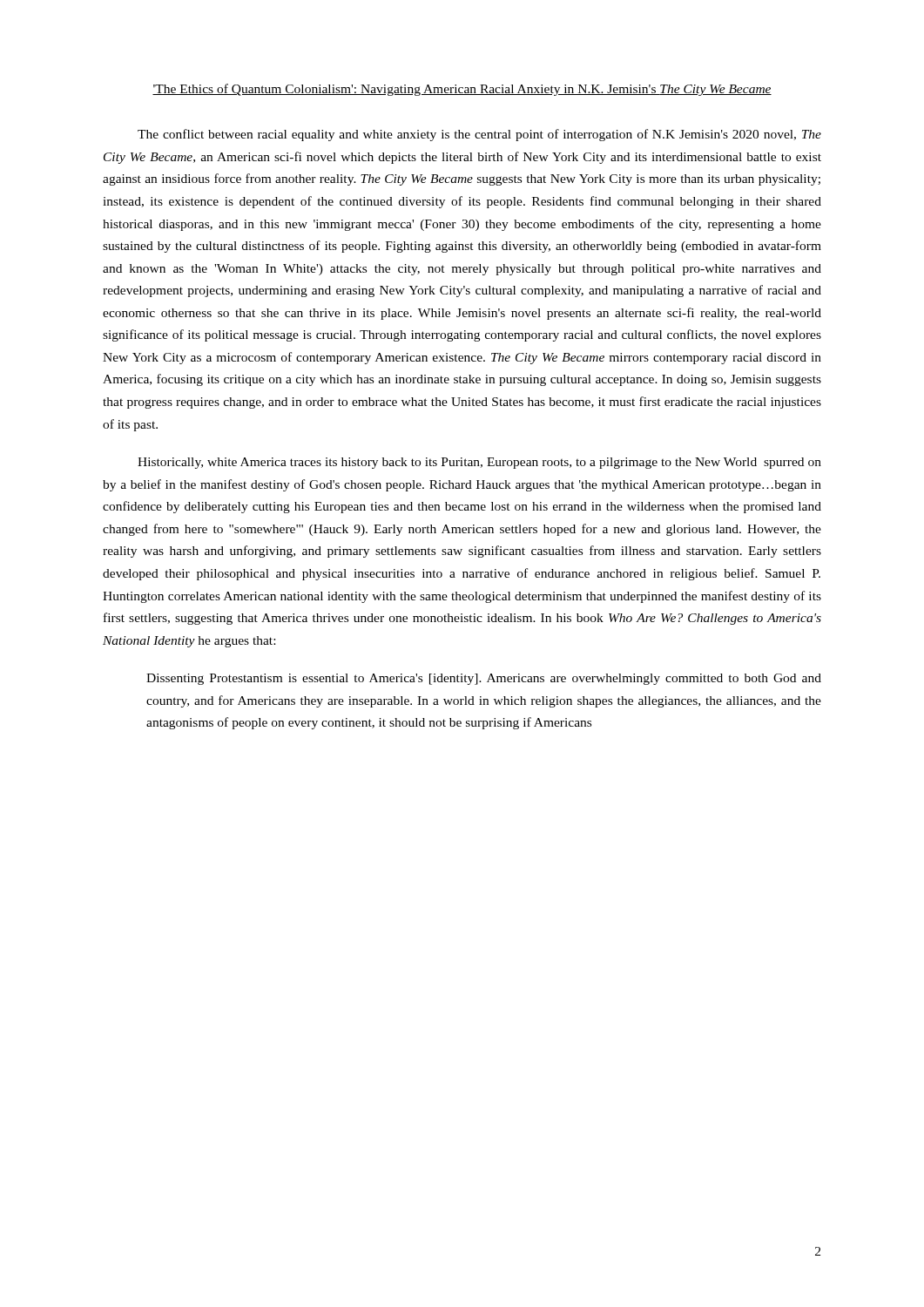Point to the passage starting "The conflict between racial equality"
This screenshot has width=924, height=1307.
(x=462, y=387)
